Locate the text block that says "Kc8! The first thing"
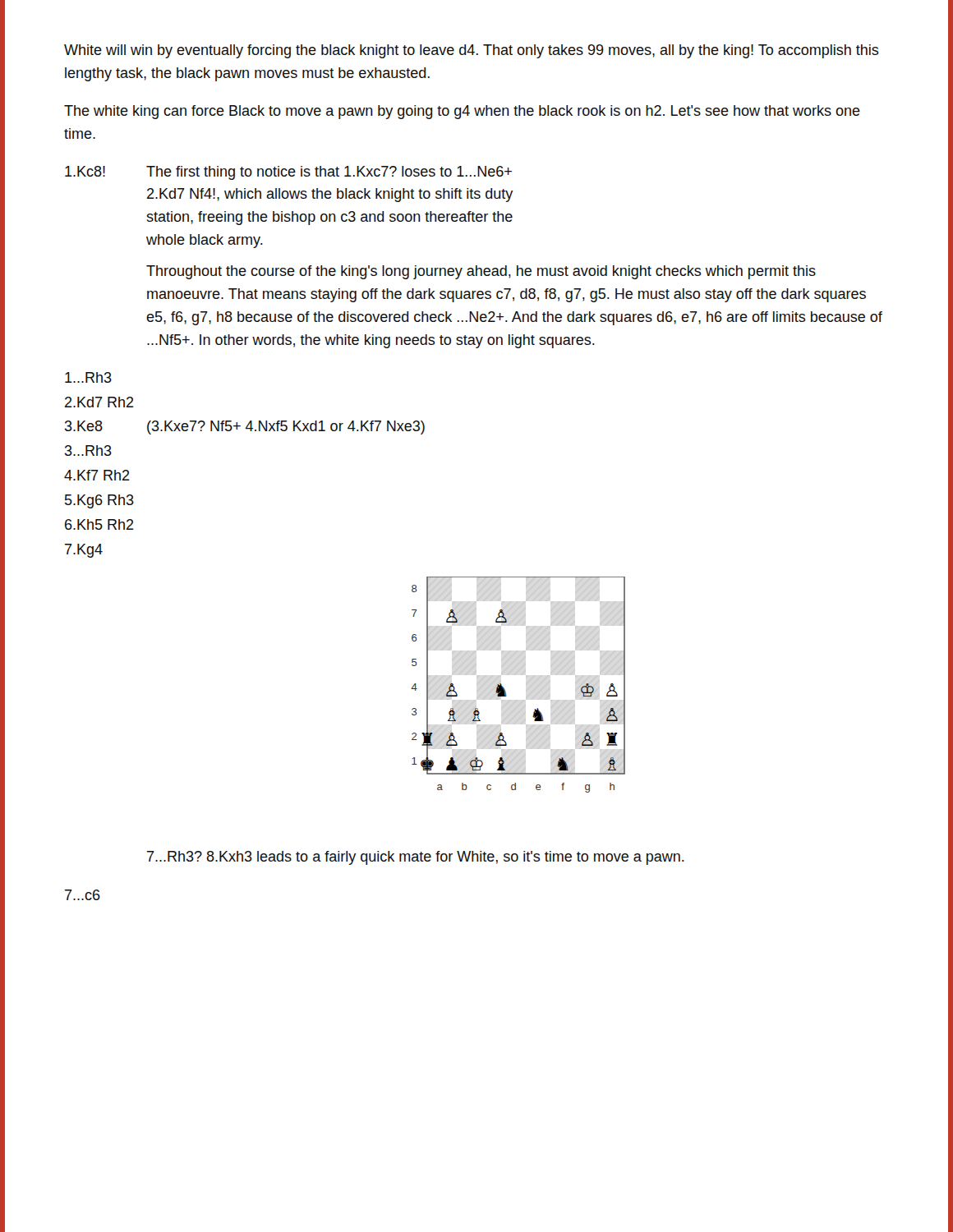The height and width of the screenshot is (1232, 953). [x=288, y=206]
